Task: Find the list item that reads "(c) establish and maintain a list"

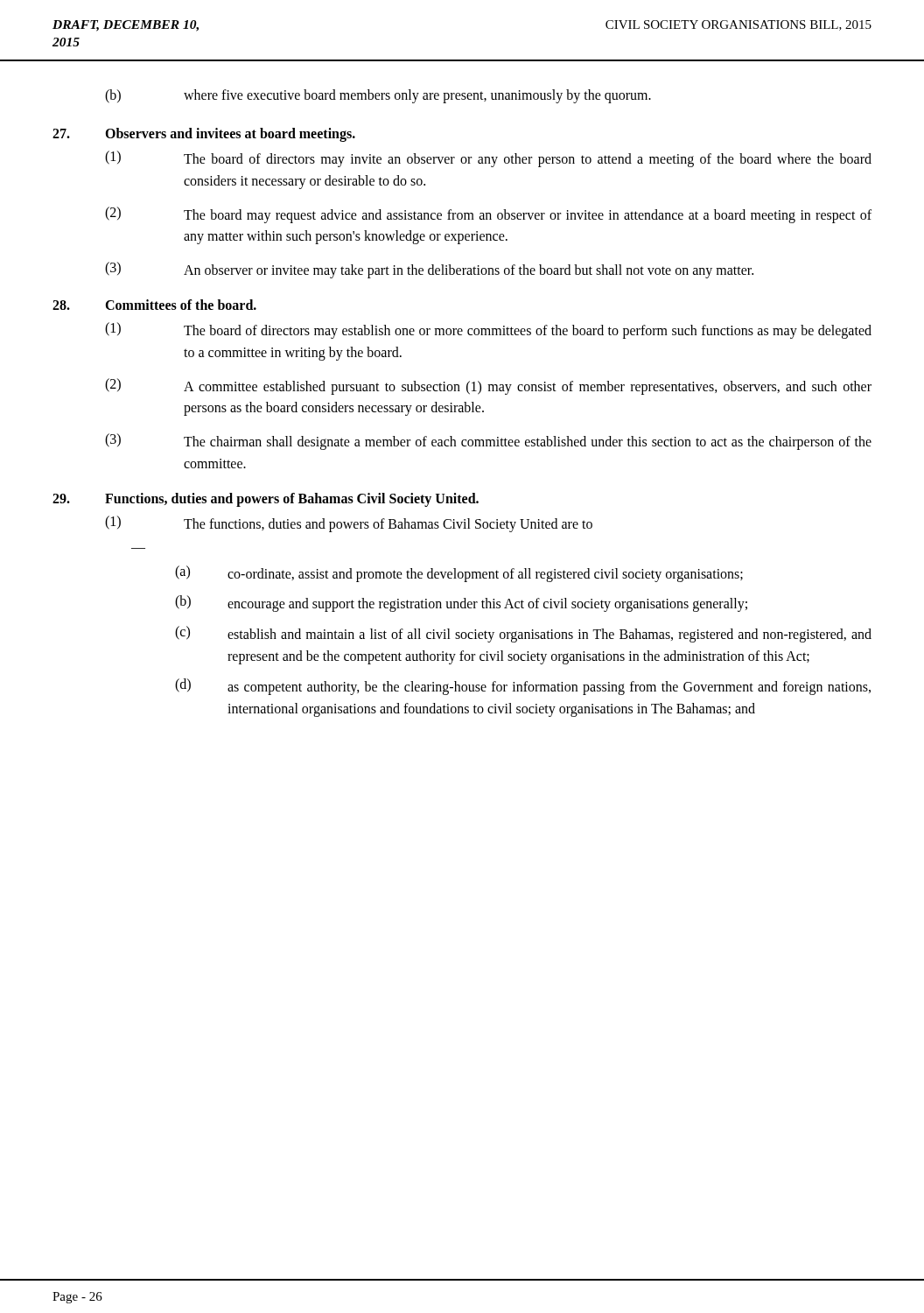Action: (x=523, y=646)
